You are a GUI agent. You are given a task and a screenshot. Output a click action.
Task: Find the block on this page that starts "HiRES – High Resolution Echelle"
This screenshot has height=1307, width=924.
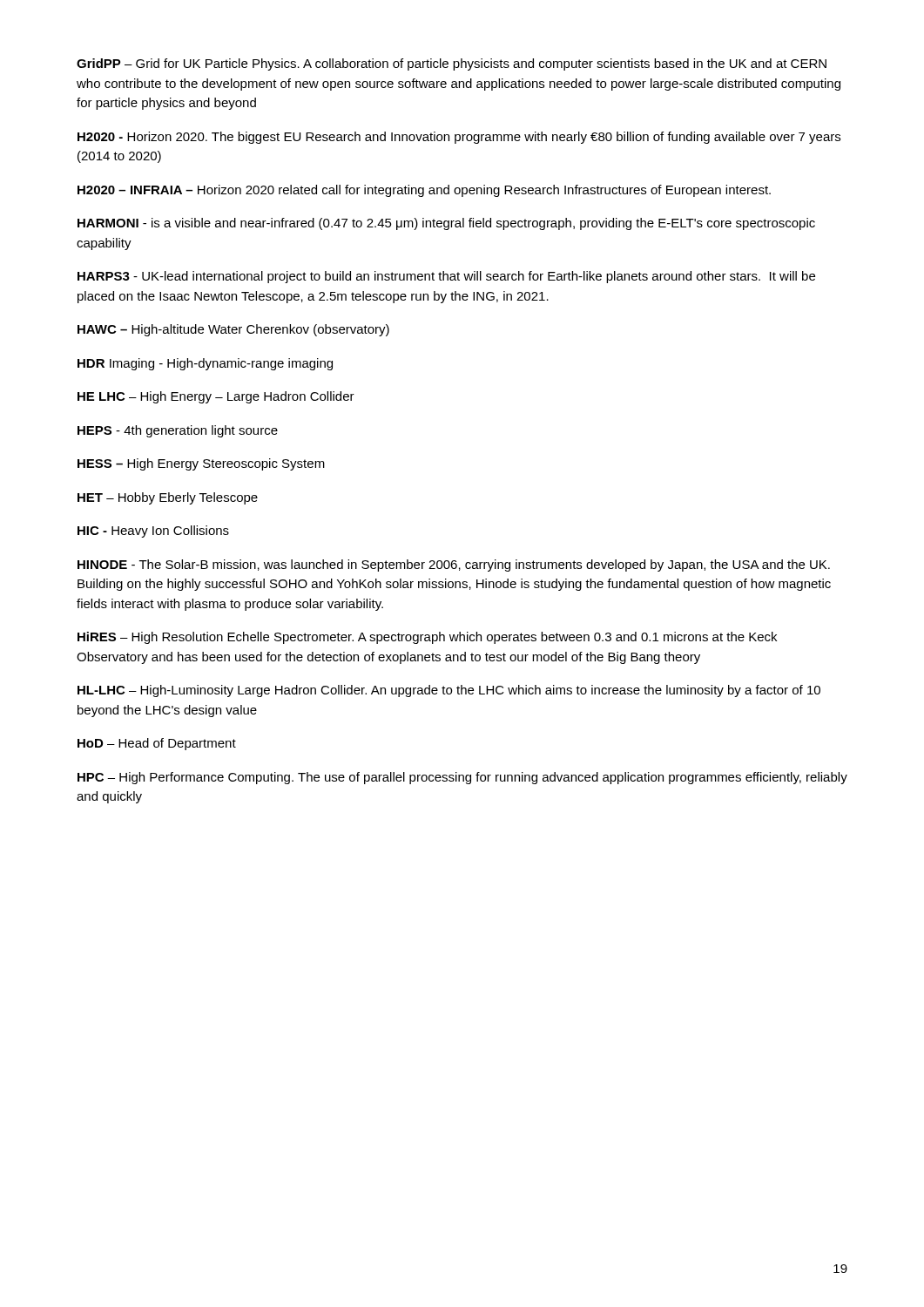pos(427,646)
